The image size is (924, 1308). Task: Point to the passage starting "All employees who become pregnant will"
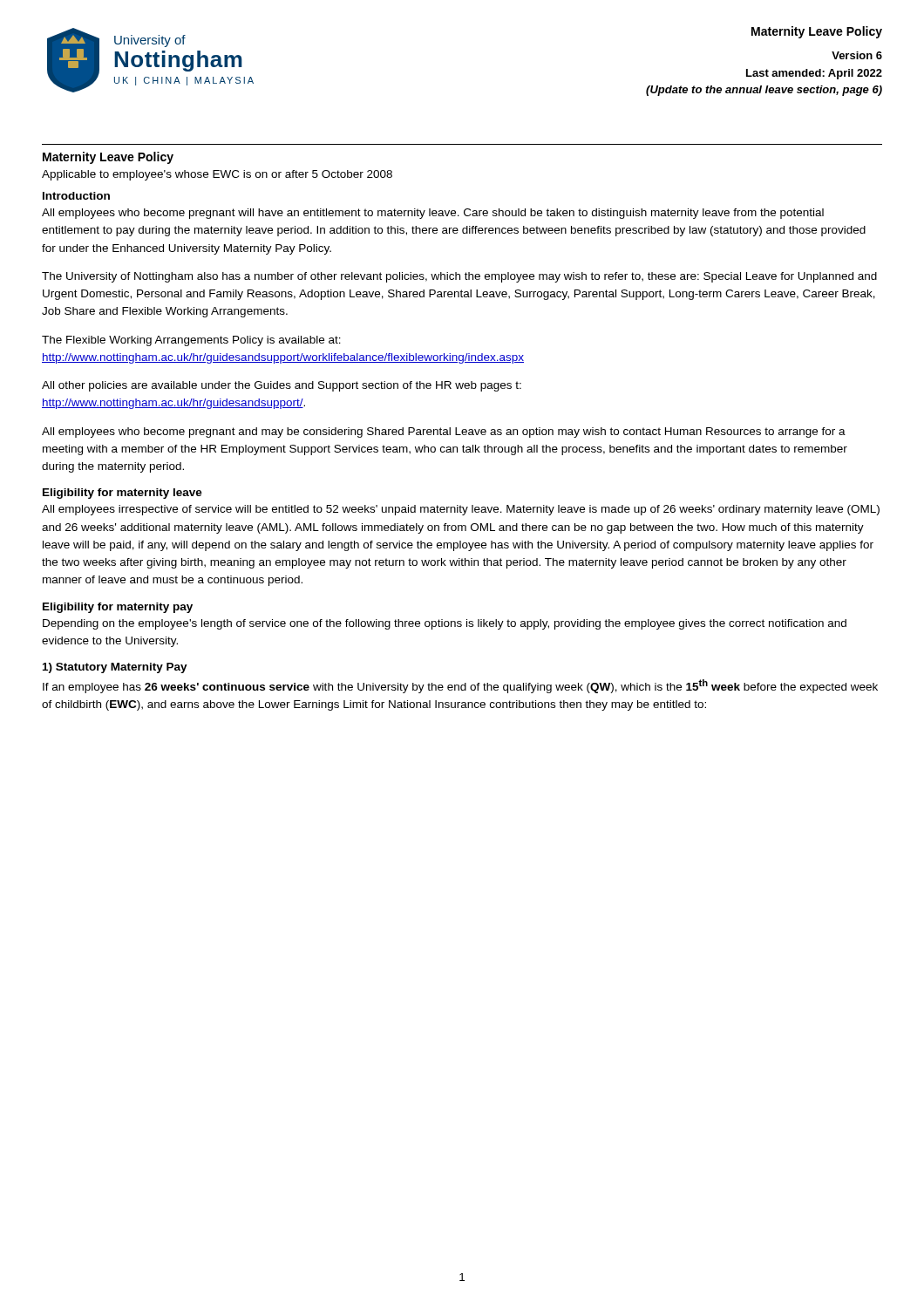(x=454, y=230)
